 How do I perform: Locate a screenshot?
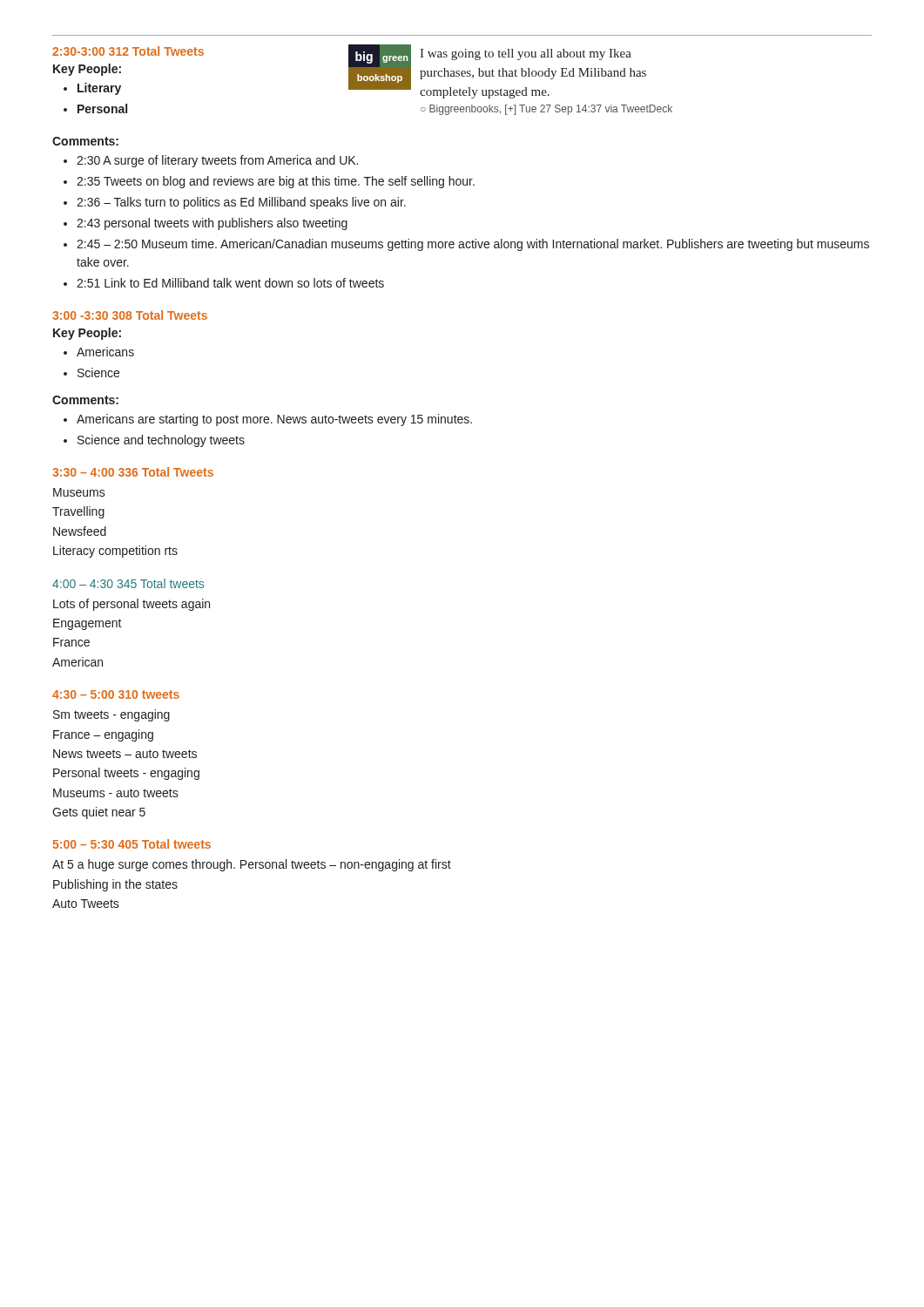tap(510, 80)
